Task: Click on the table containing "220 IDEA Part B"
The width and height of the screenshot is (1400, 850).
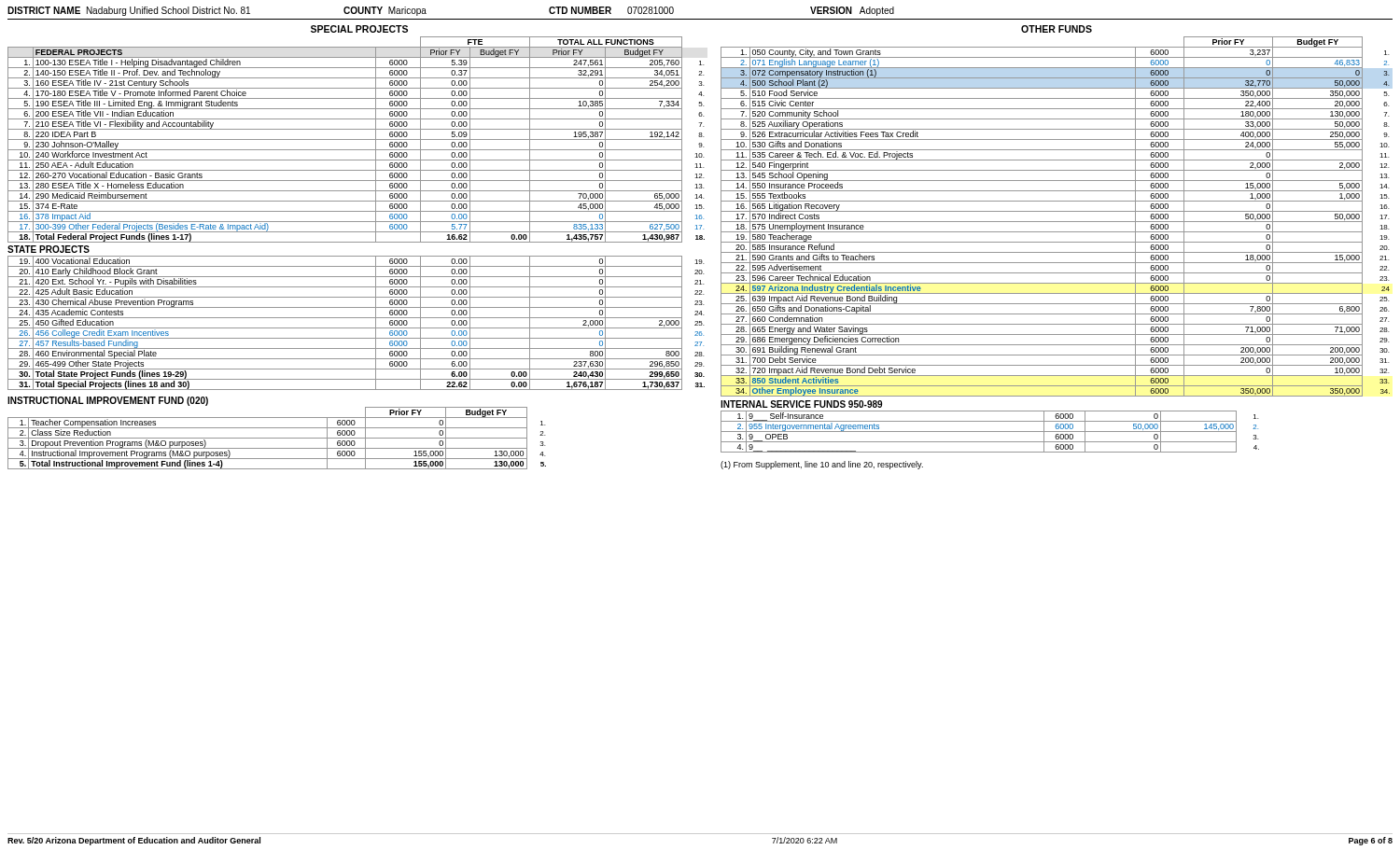Action: [x=359, y=213]
